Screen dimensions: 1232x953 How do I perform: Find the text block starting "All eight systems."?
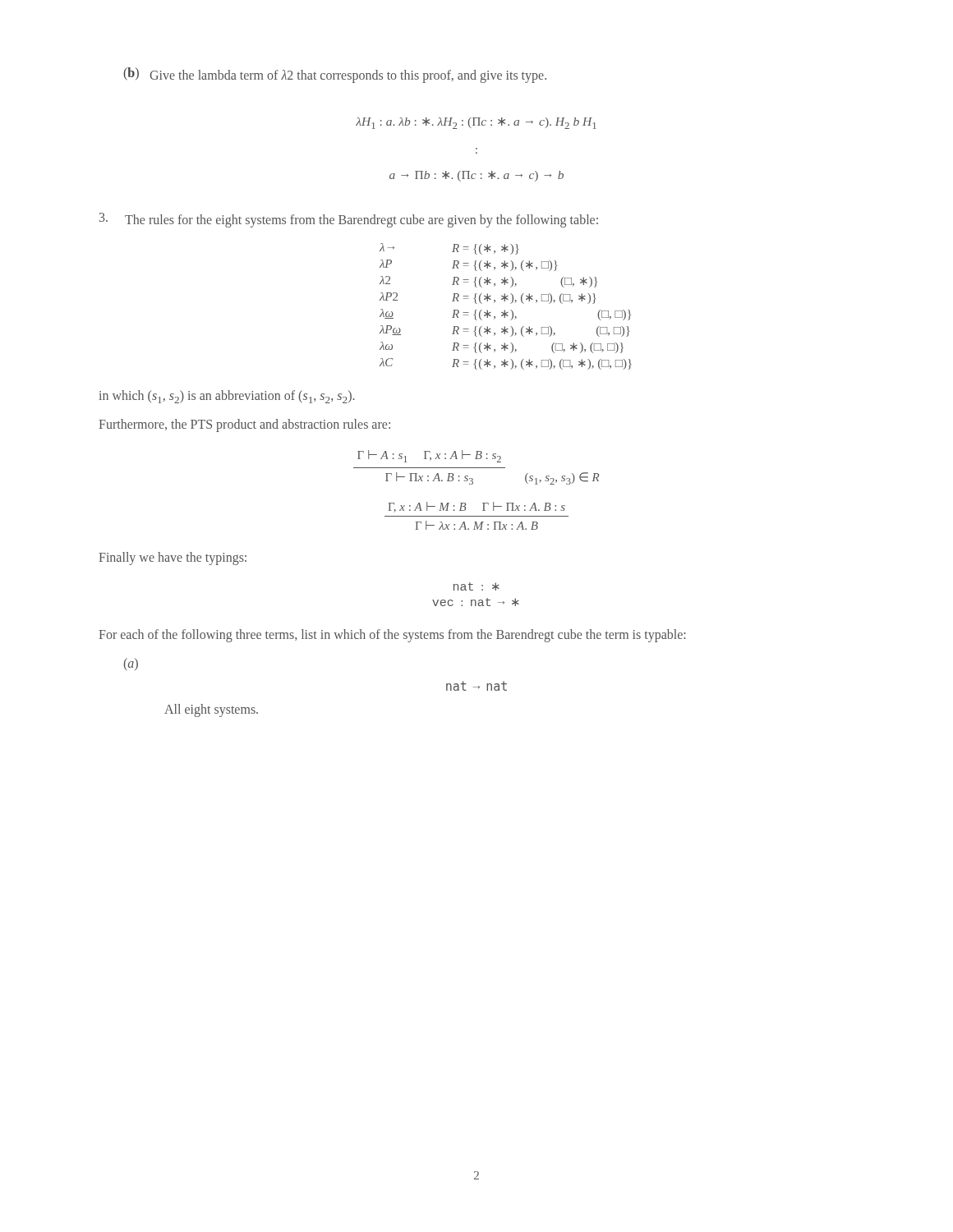click(212, 709)
